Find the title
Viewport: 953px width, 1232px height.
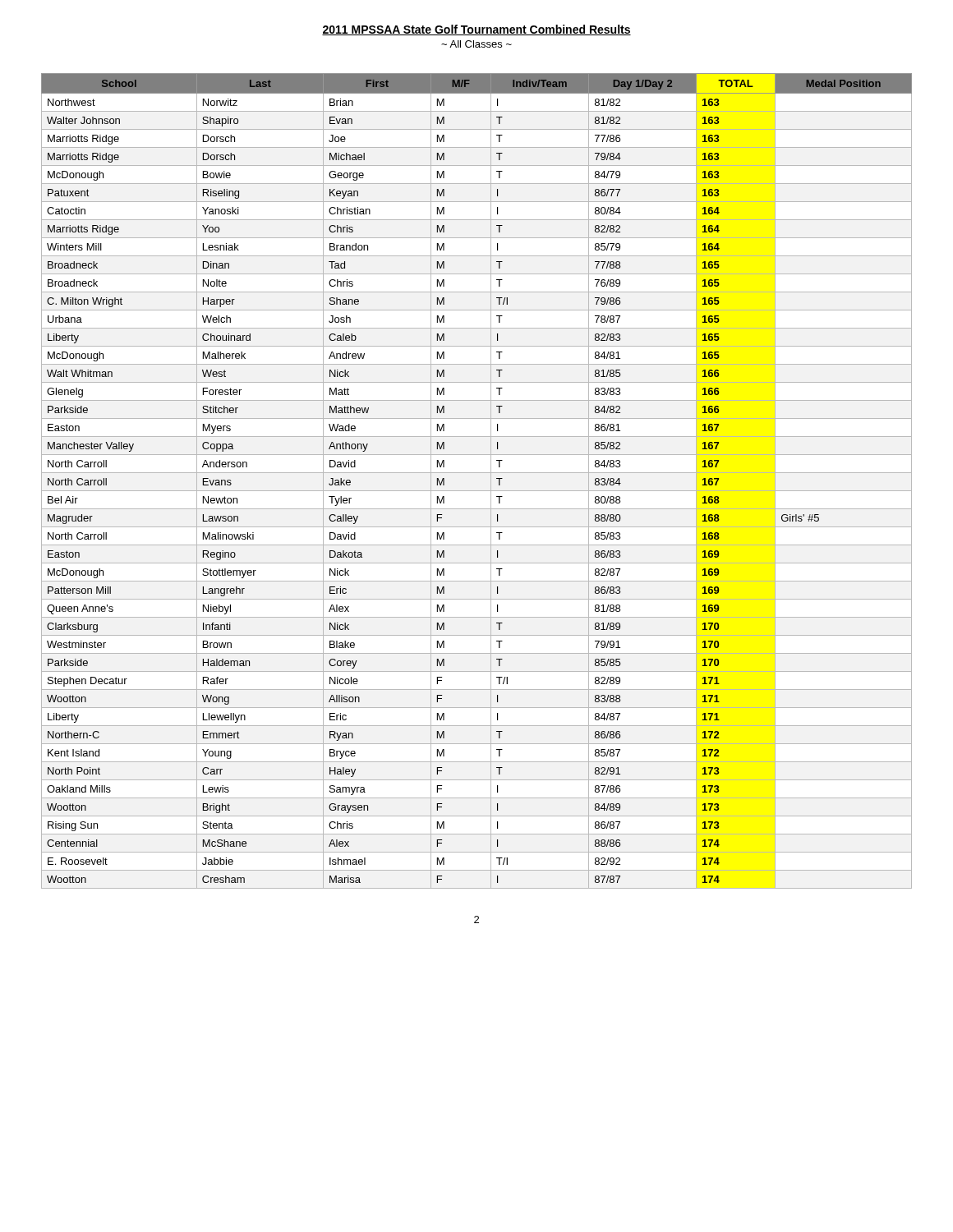pos(476,30)
